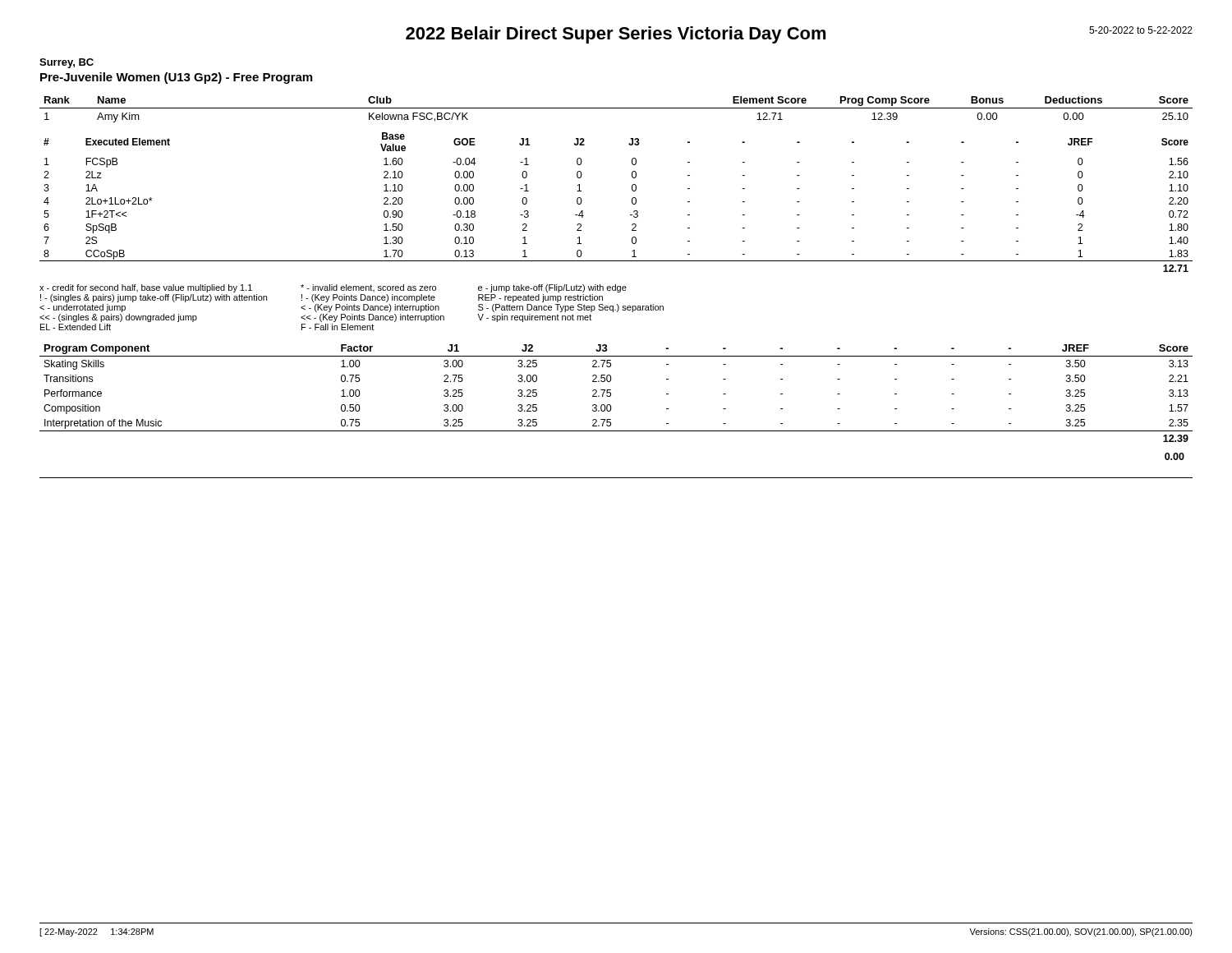Image resolution: width=1232 pixels, height=953 pixels.
Task: Navigate to the region starting "x - credit for second"
Action: pyautogui.click(x=352, y=307)
